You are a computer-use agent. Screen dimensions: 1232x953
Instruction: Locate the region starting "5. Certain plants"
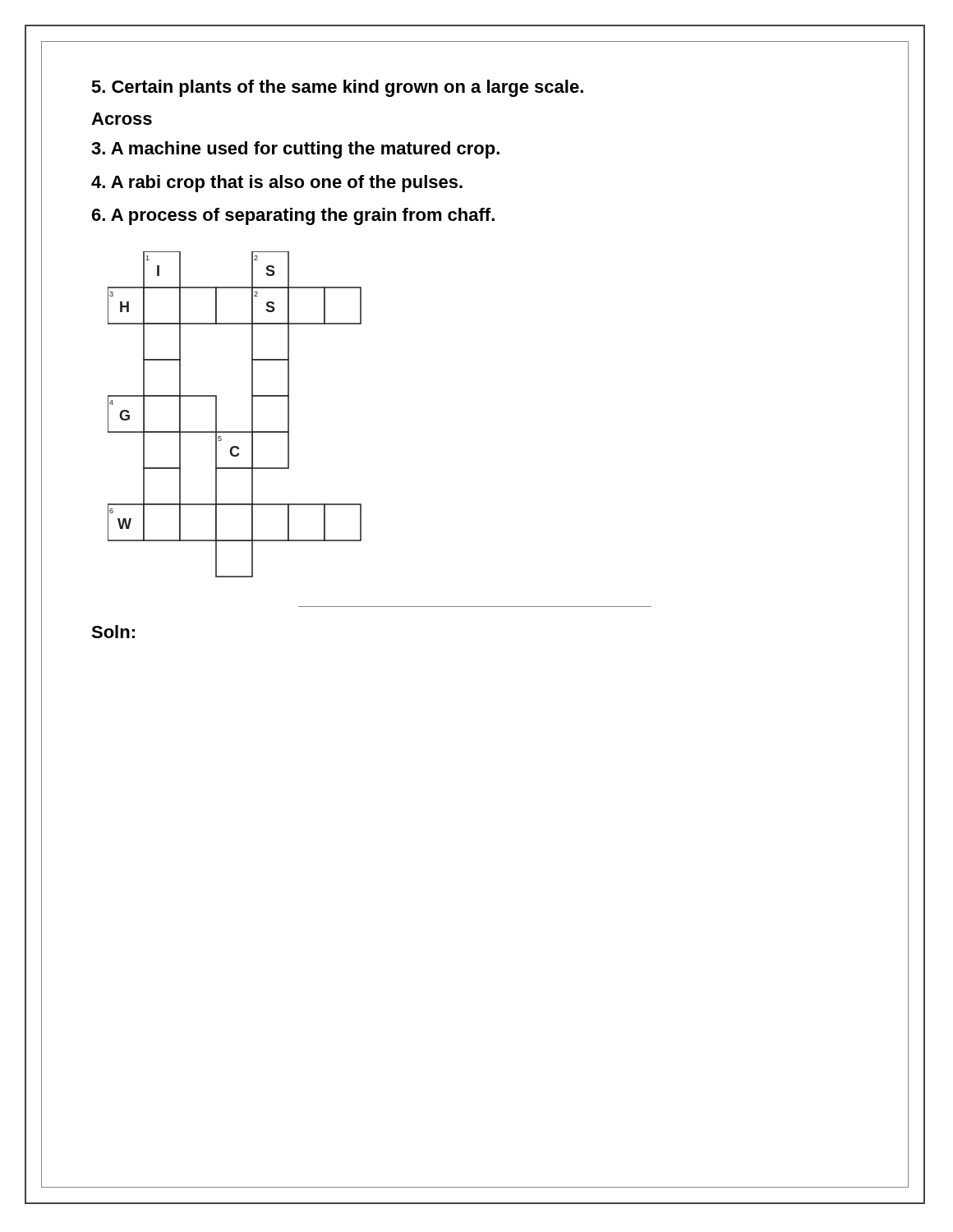point(338,87)
